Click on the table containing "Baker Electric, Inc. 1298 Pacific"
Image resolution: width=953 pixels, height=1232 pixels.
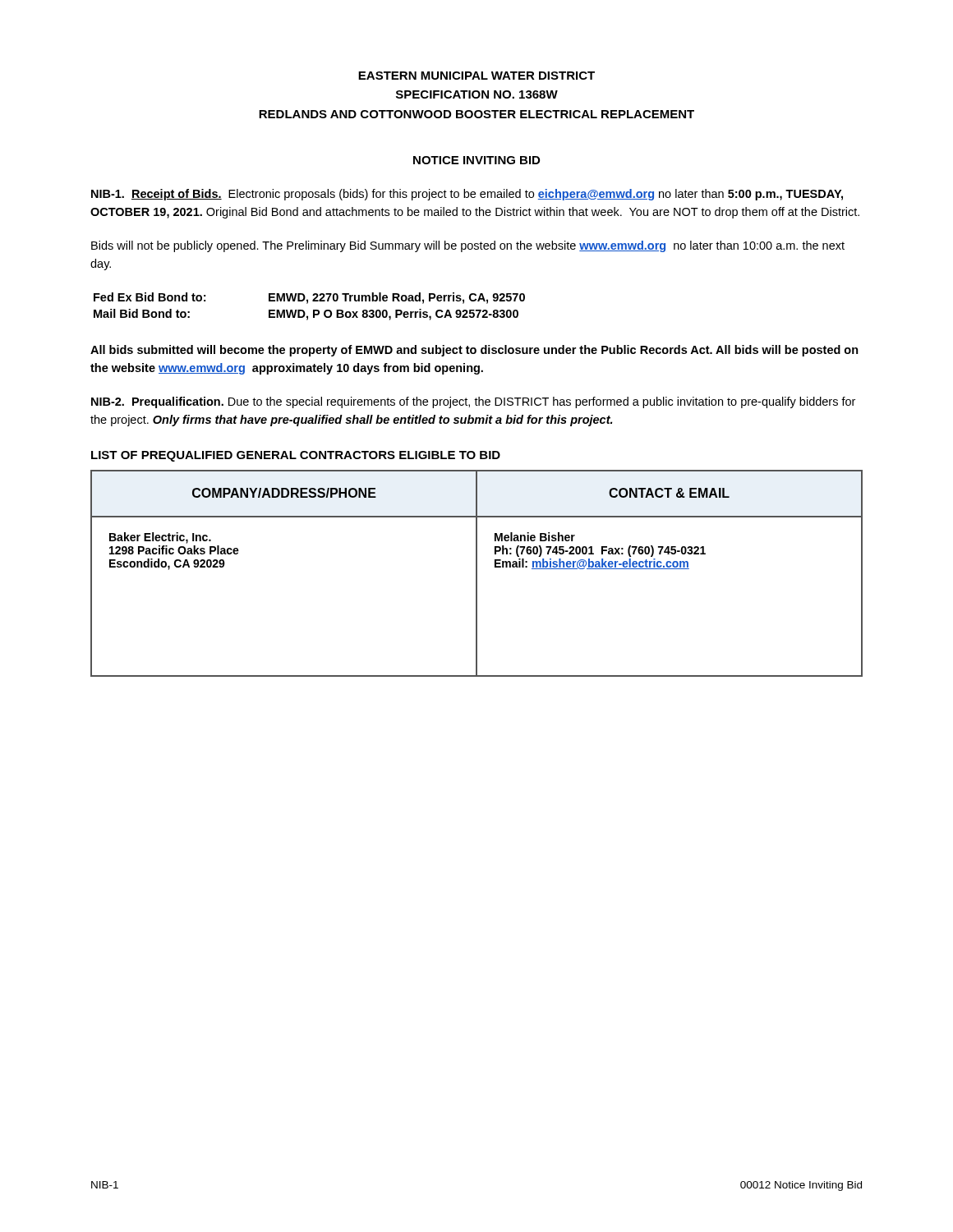(x=476, y=573)
